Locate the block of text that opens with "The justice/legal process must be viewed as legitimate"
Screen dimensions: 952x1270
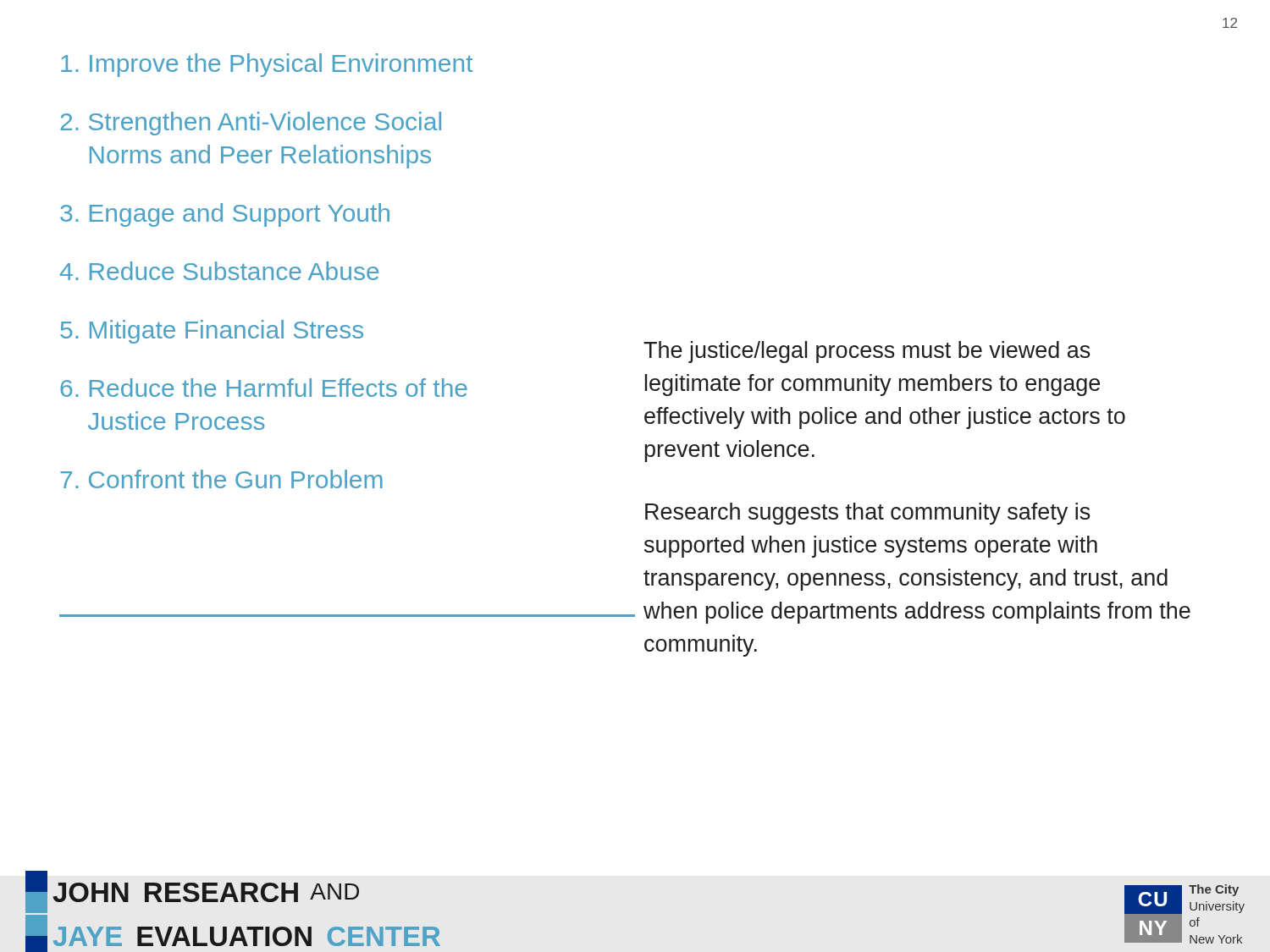pos(885,400)
